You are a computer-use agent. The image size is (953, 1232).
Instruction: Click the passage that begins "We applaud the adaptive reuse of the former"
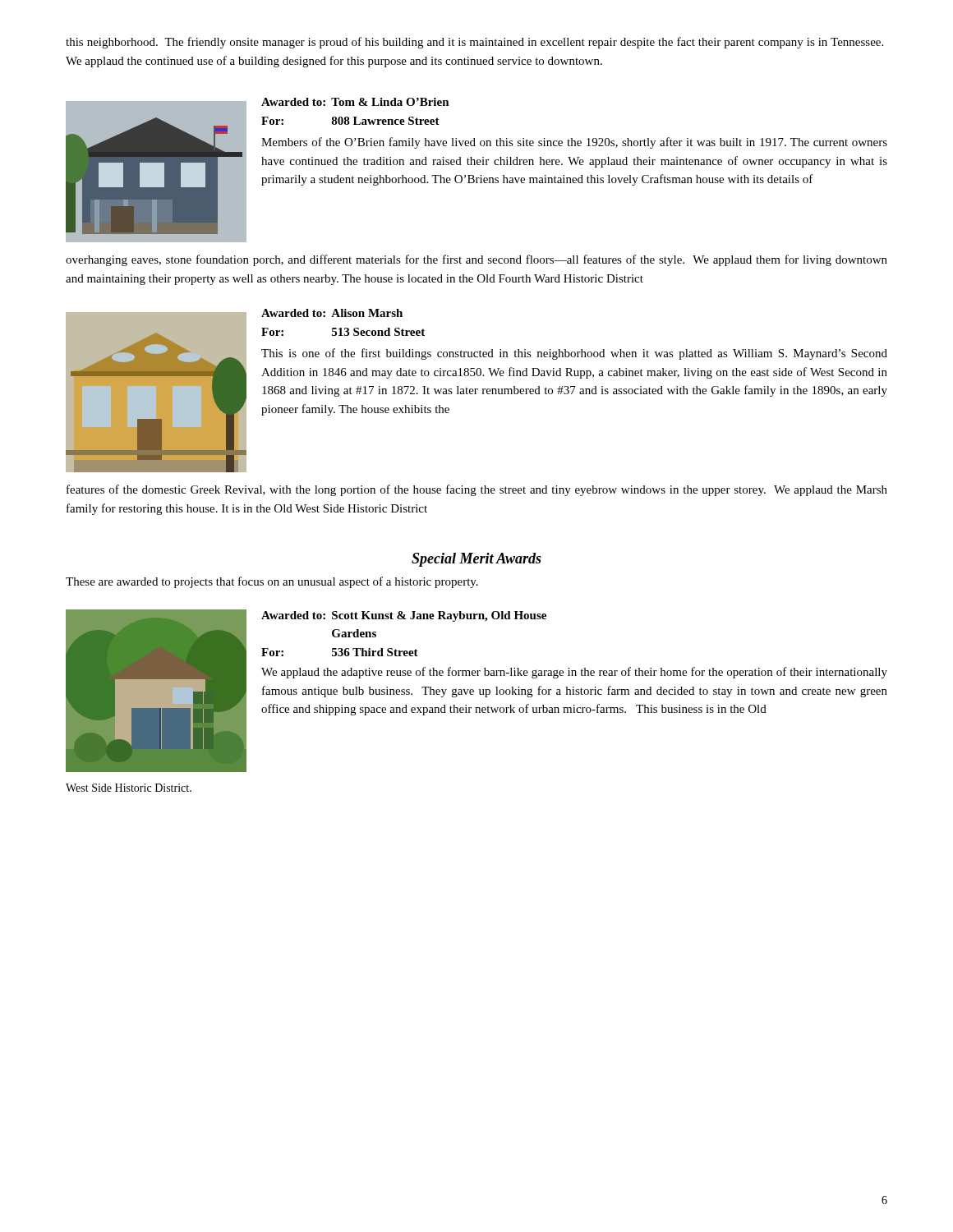pyautogui.click(x=574, y=690)
